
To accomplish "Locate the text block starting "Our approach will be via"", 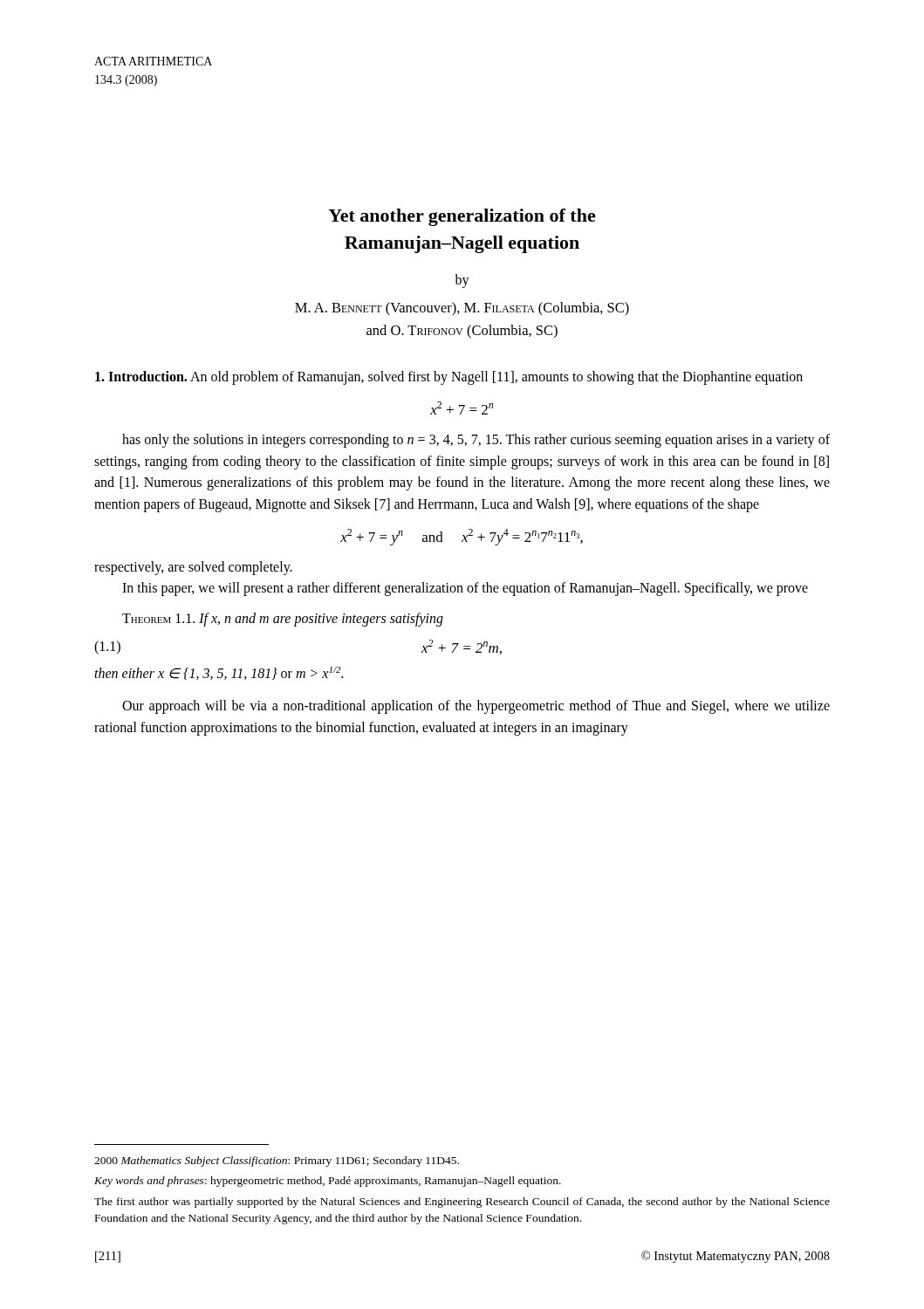I will 462,716.
